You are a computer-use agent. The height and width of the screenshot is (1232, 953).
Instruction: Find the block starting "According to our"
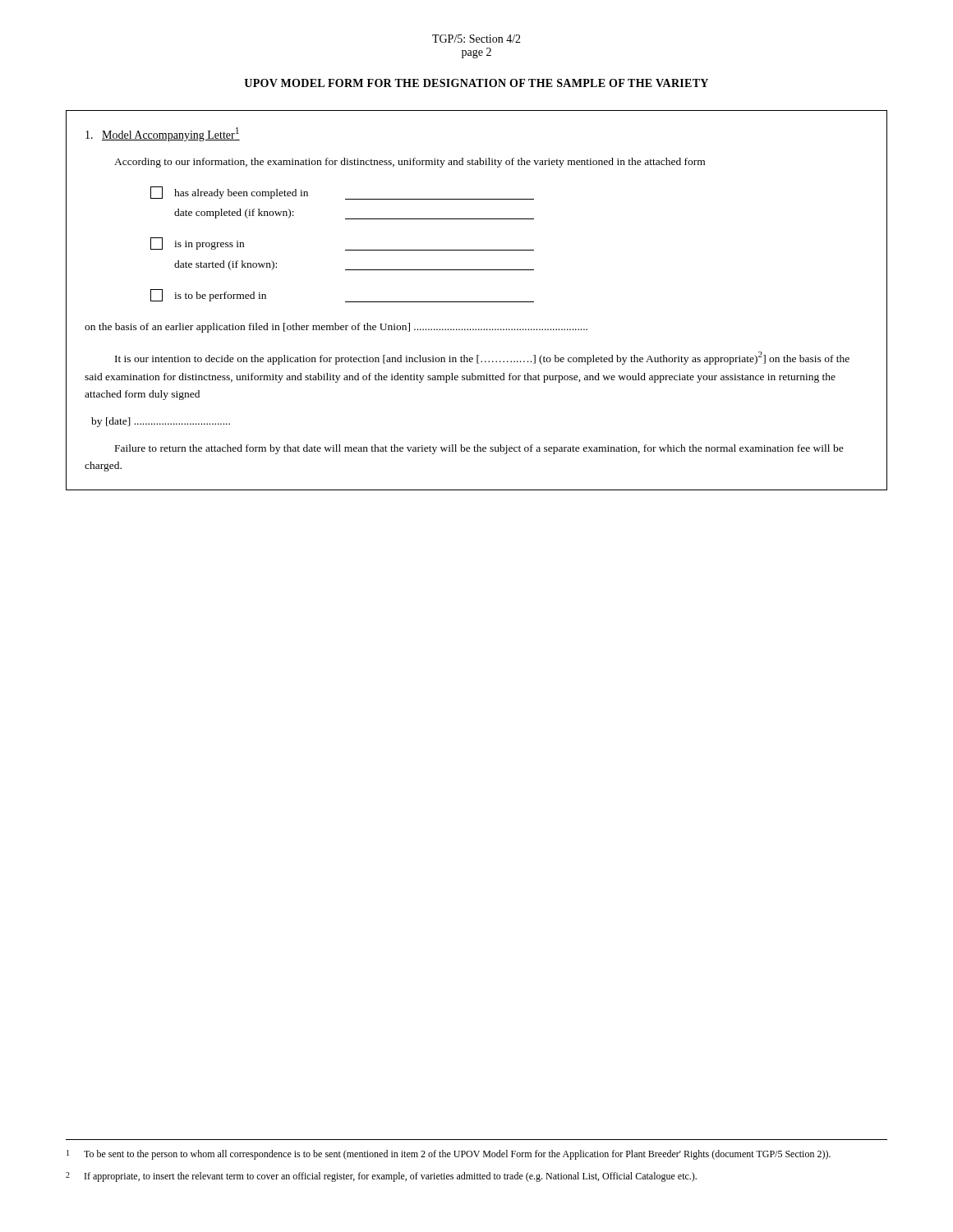(x=410, y=161)
